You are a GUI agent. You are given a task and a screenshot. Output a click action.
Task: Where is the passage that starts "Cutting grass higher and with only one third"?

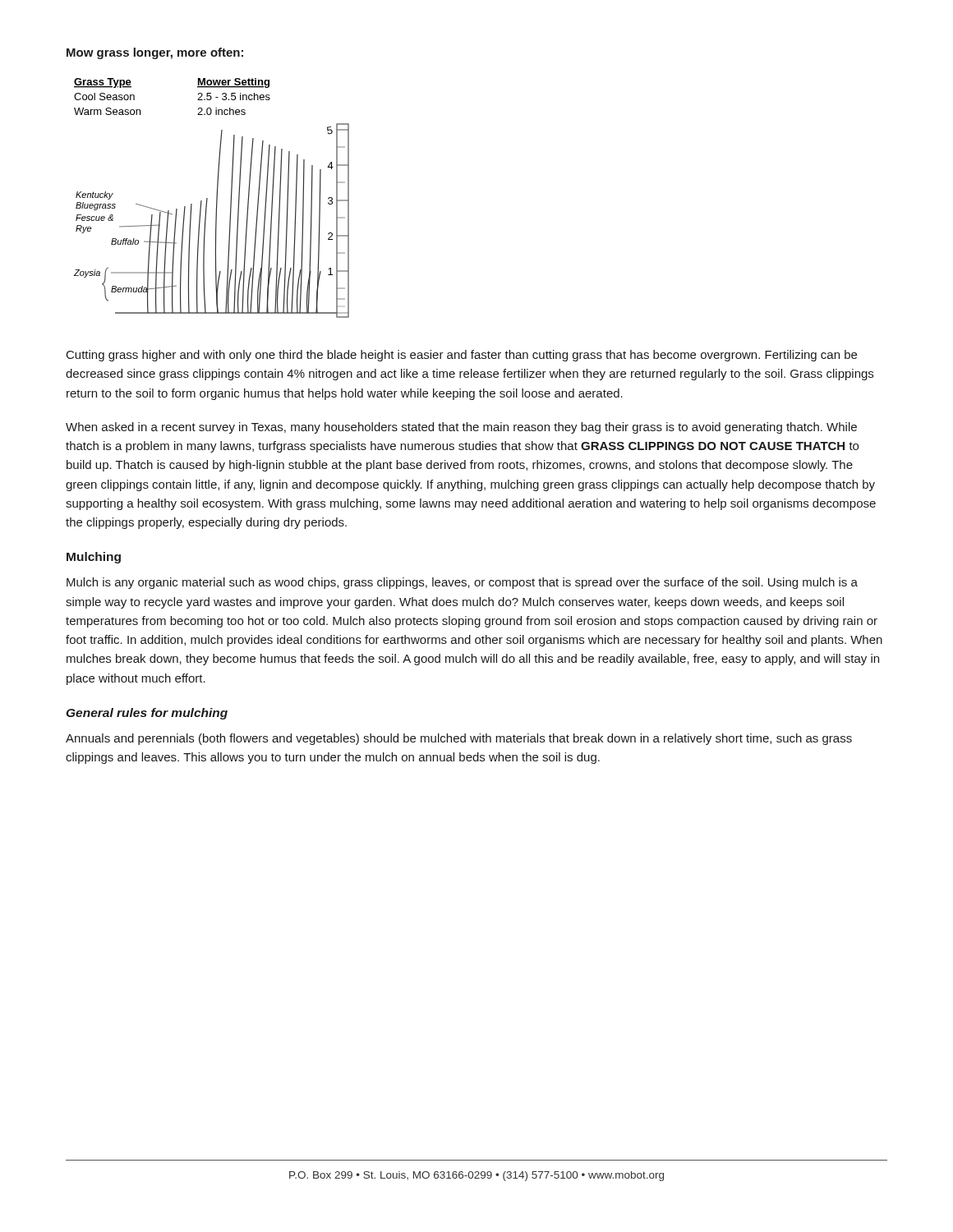[470, 373]
